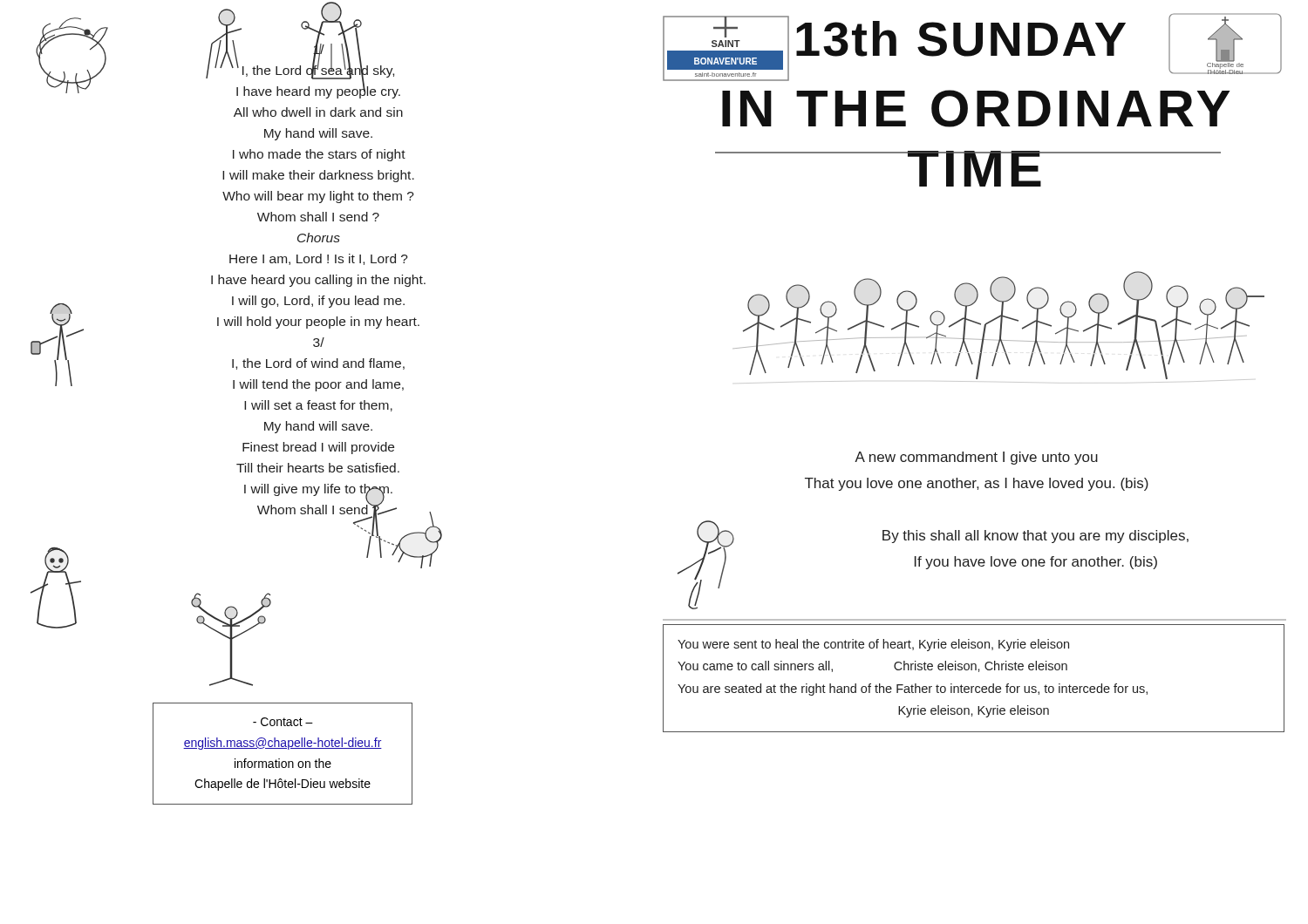The image size is (1308, 924).
Task: Locate the passage starting "Contact – english.mass@chapelle-hotel-dieu.fr information on"
Action: pyautogui.click(x=283, y=754)
